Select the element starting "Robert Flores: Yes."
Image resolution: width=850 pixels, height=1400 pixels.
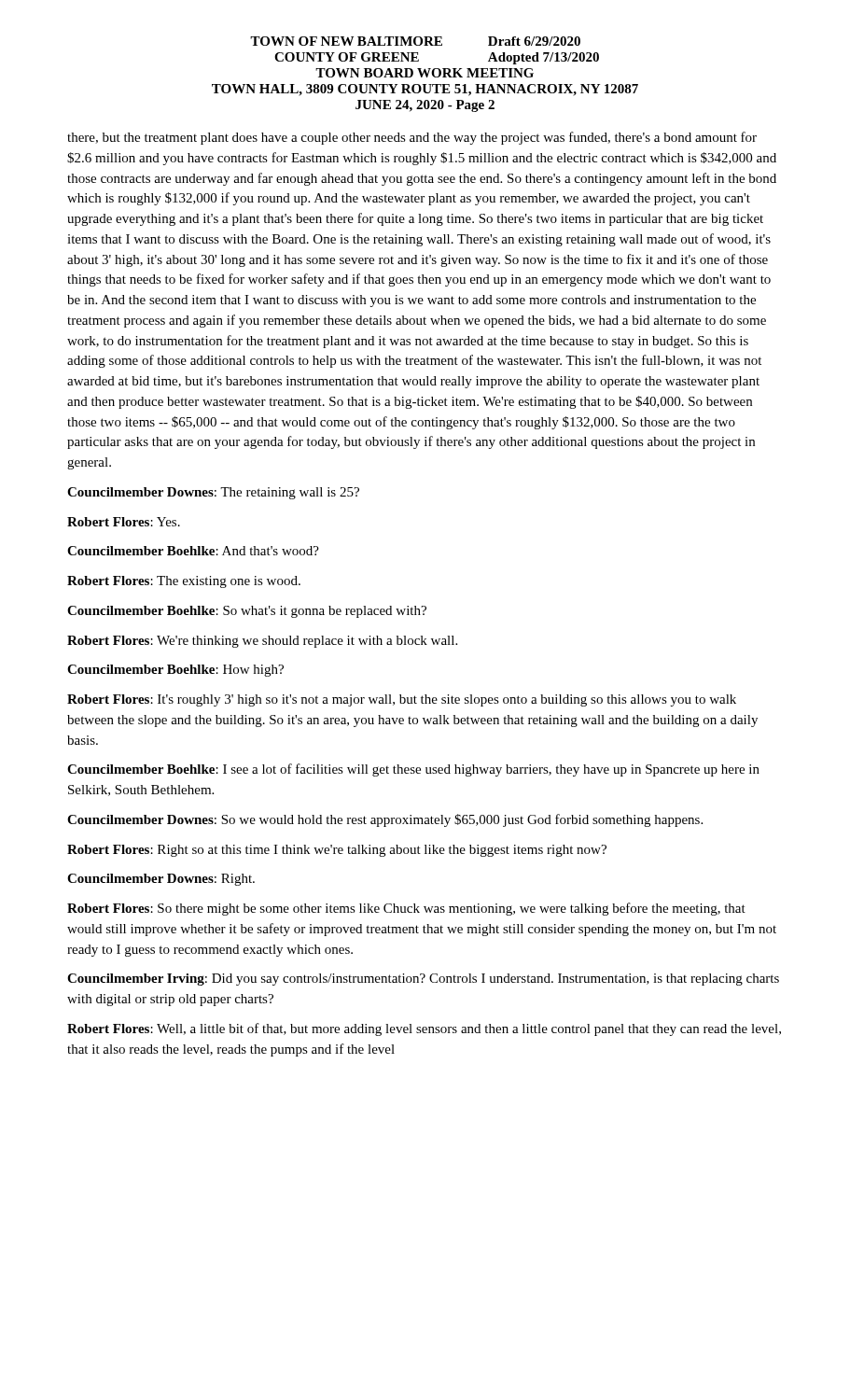point(124,521)
